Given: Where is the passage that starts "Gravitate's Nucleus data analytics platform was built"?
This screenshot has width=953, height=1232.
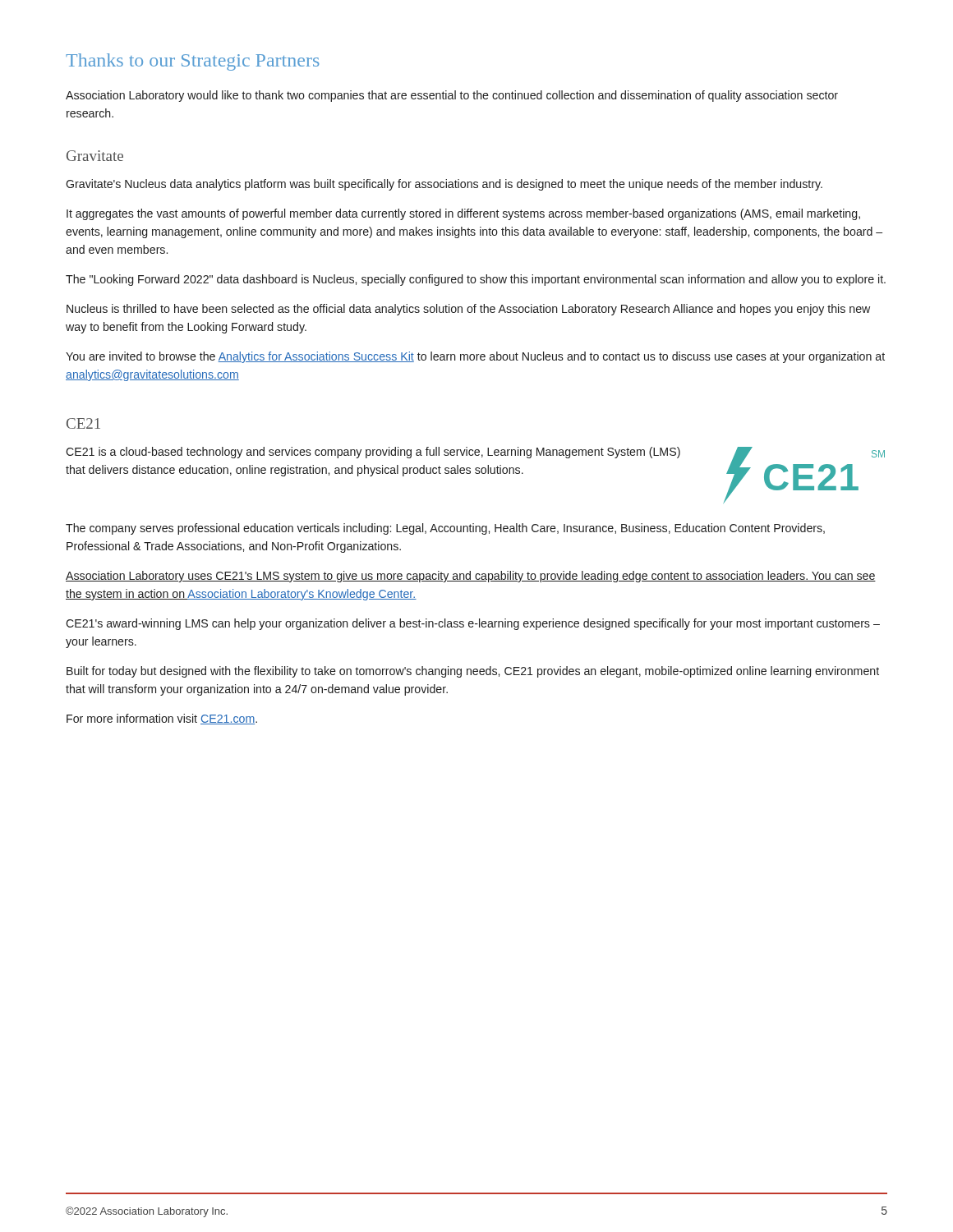Looking at the screenshot, I should click(x=476, y=184).
